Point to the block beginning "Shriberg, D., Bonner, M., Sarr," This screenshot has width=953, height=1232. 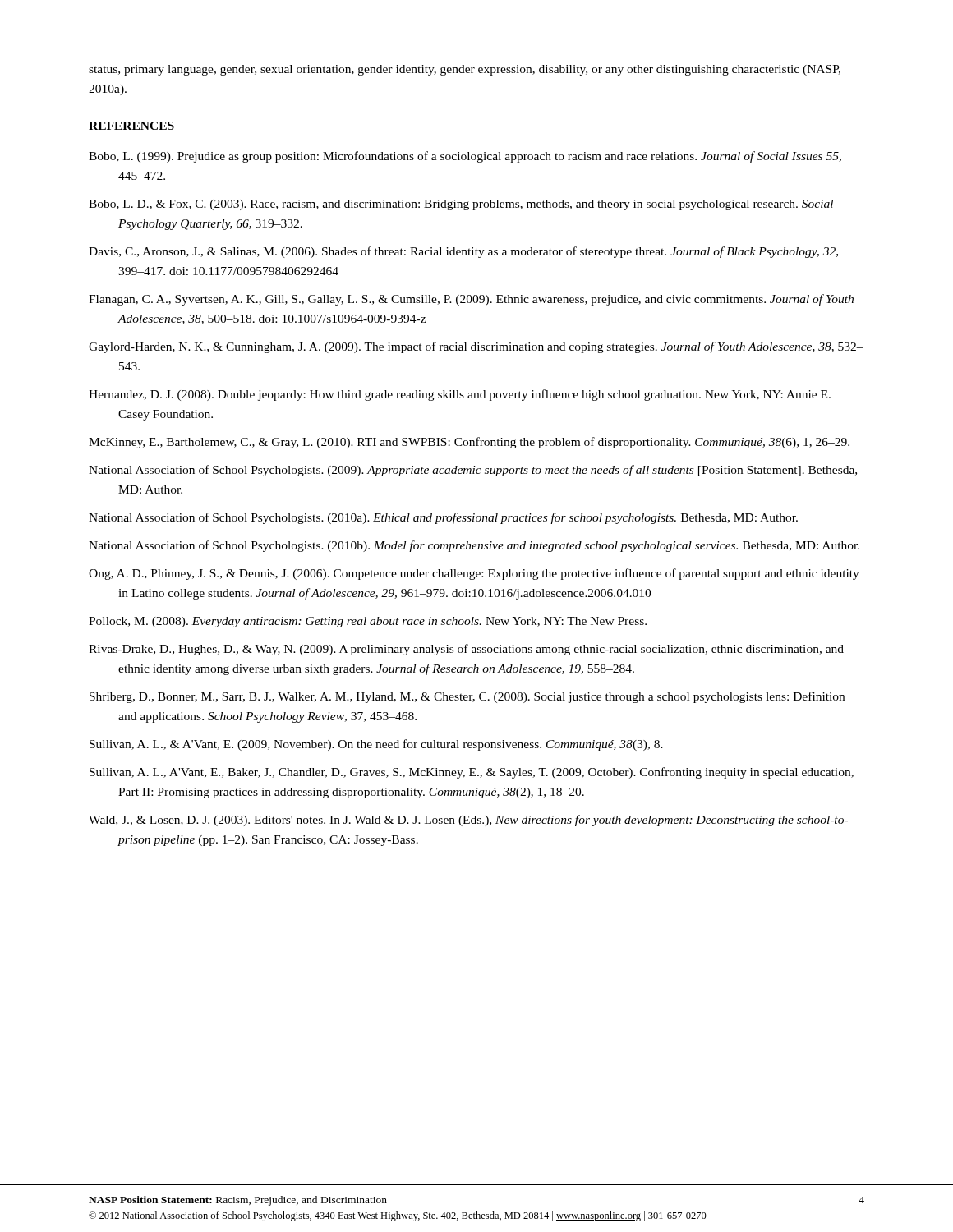(467, 706)
